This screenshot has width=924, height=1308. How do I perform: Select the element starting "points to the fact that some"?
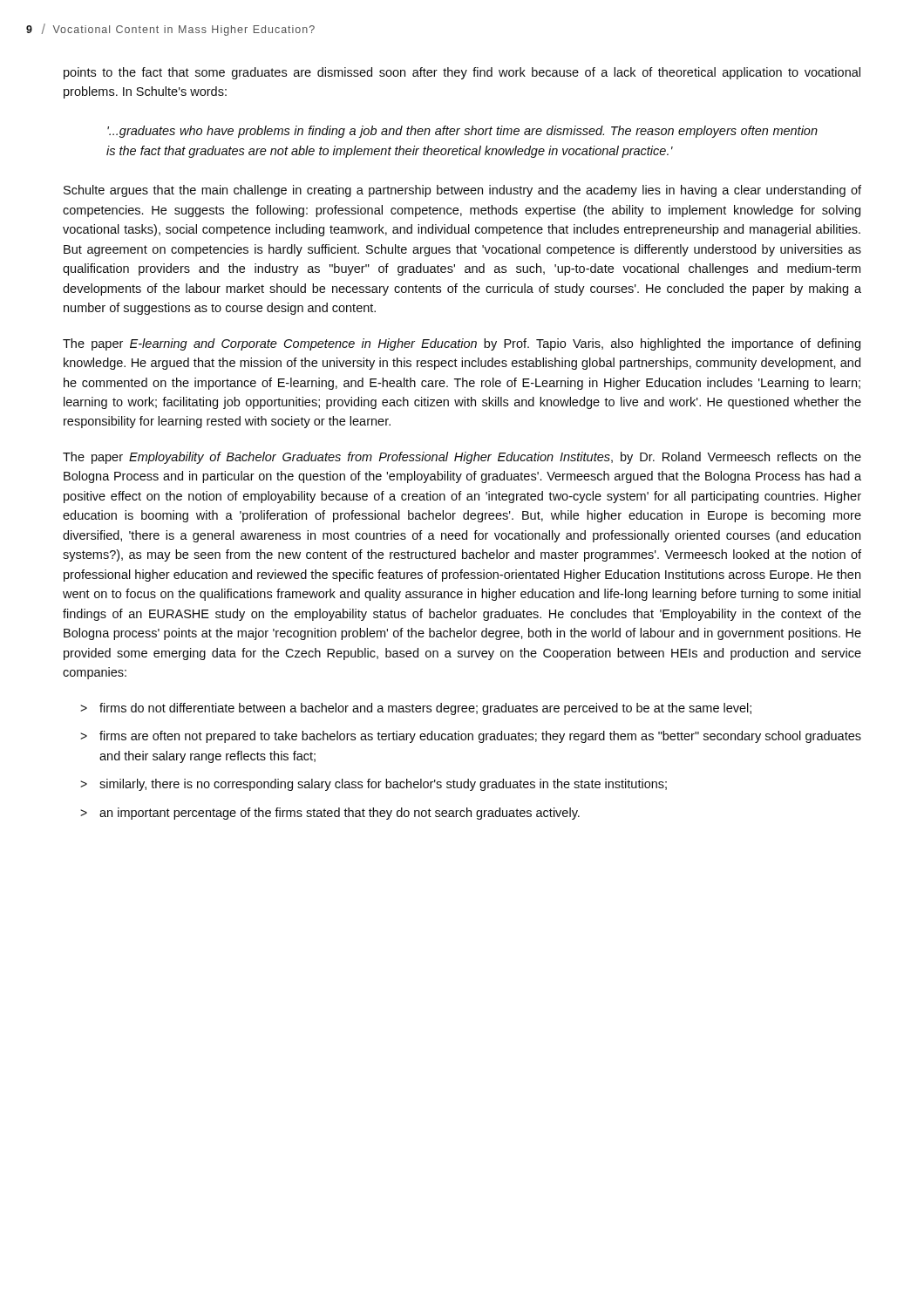[462, 82]
